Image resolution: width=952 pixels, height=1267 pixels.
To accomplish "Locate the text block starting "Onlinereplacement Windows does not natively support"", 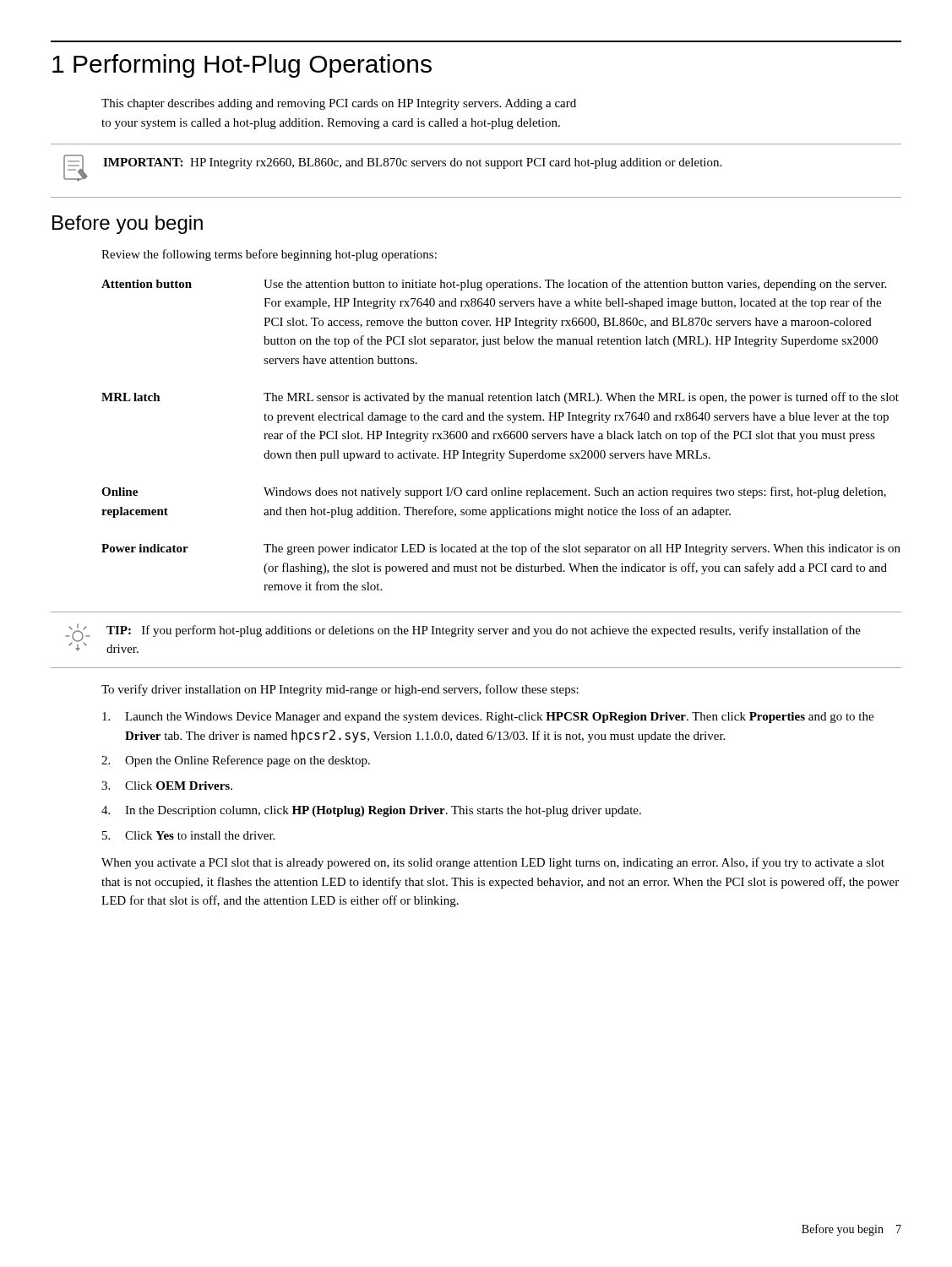I will click(x=501, y=504).
